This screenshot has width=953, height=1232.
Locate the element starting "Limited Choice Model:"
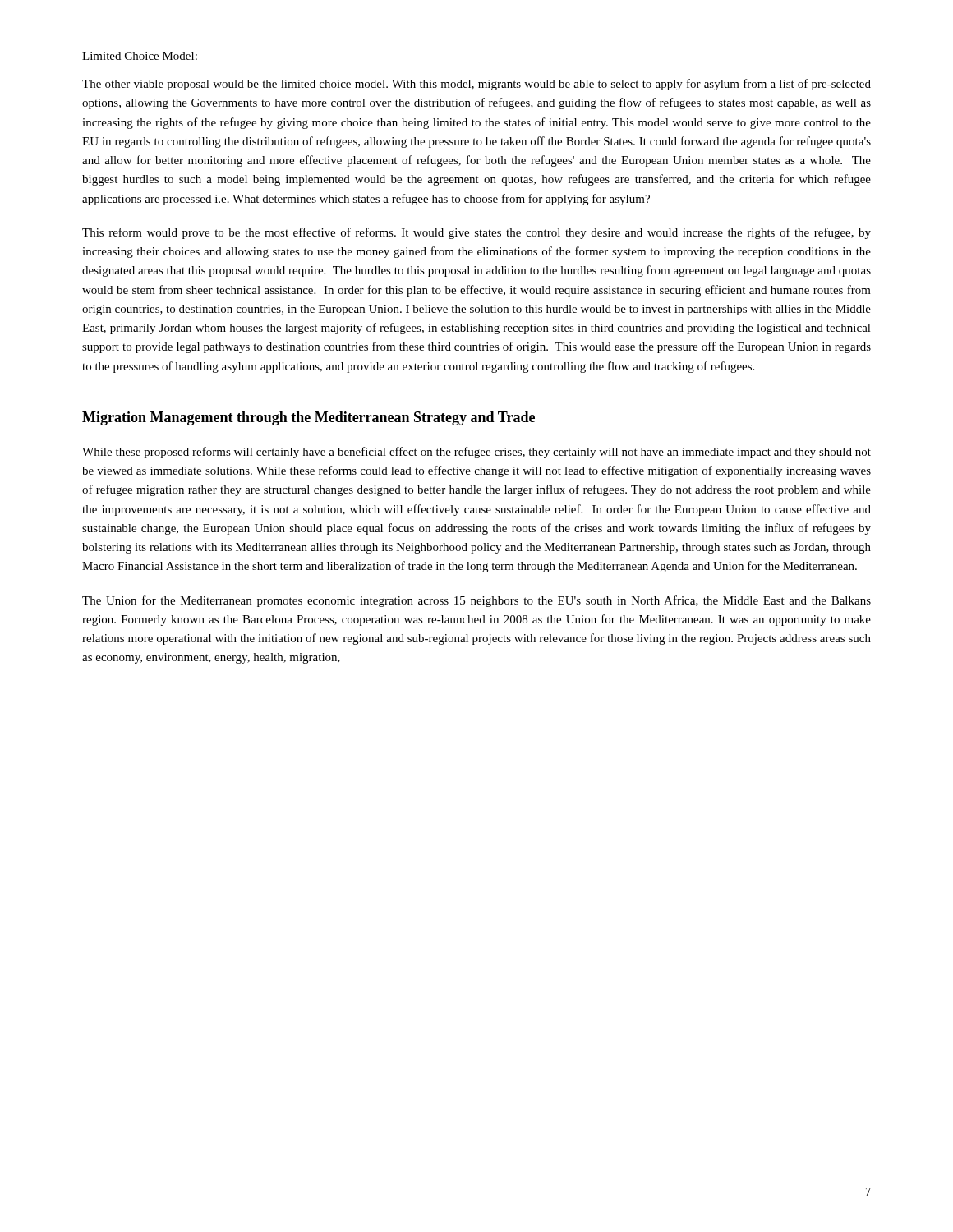[140, 56]
